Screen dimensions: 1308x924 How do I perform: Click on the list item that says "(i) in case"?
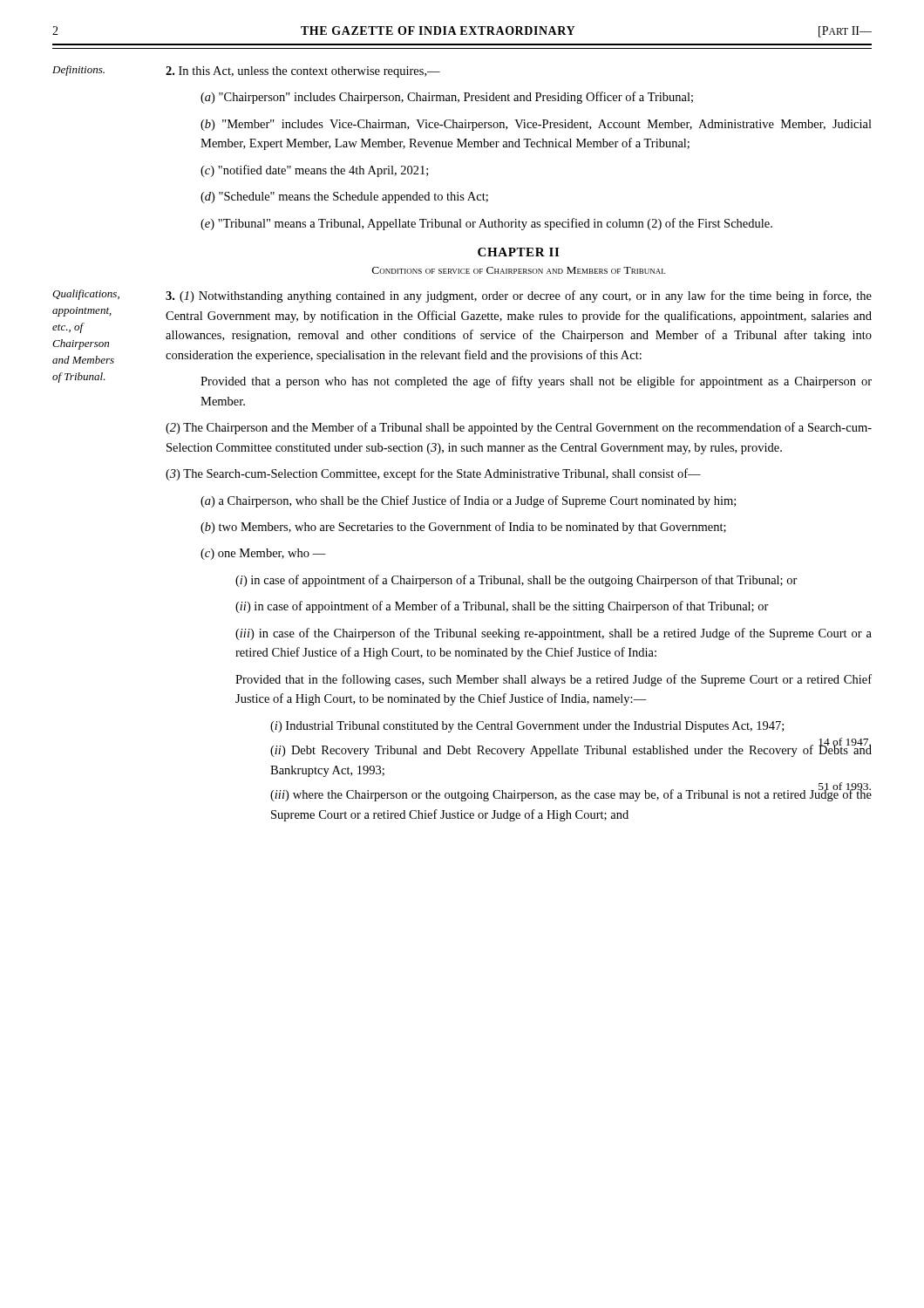[x=554, y=580]
